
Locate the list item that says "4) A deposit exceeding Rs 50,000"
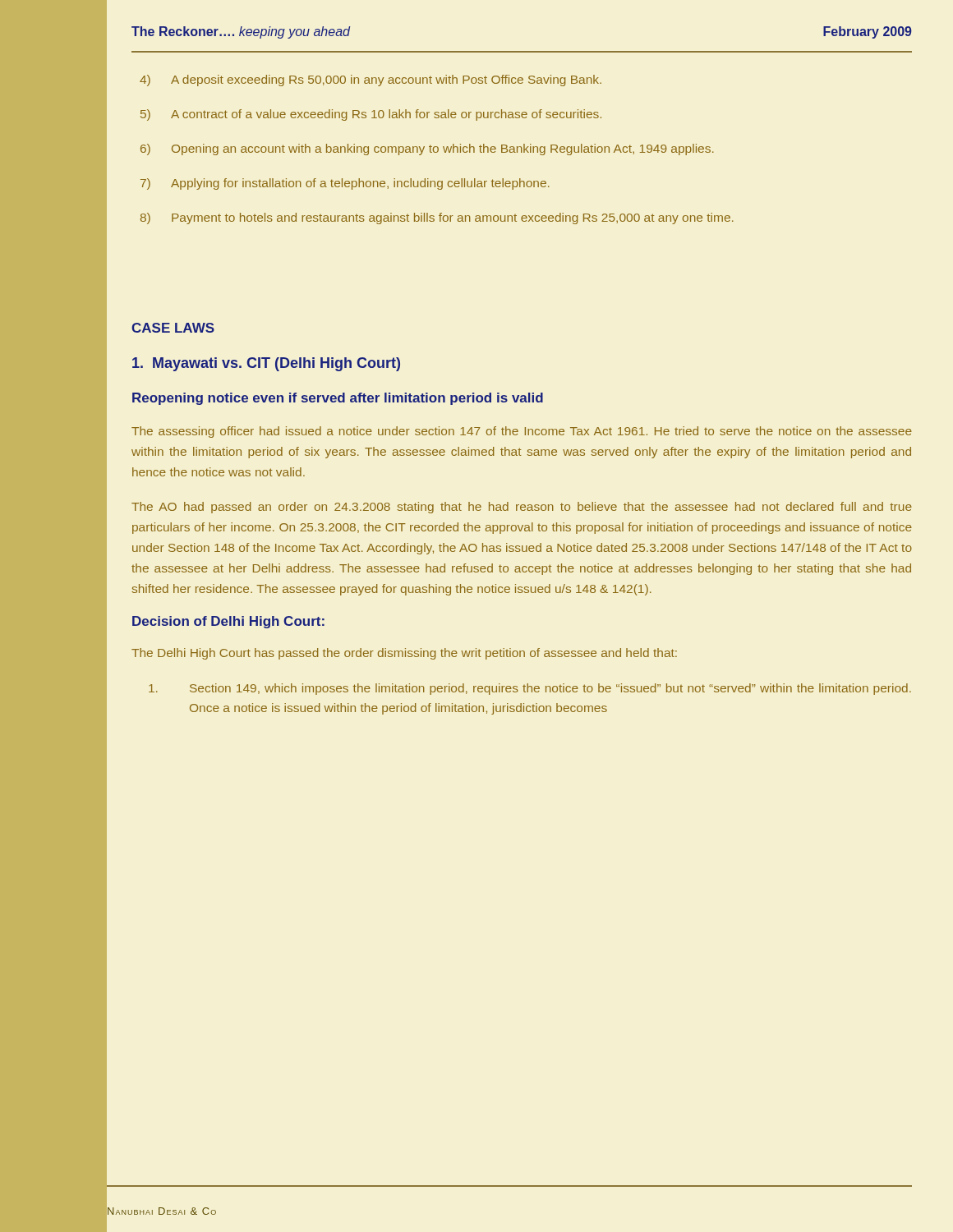[x=522, y=80]
